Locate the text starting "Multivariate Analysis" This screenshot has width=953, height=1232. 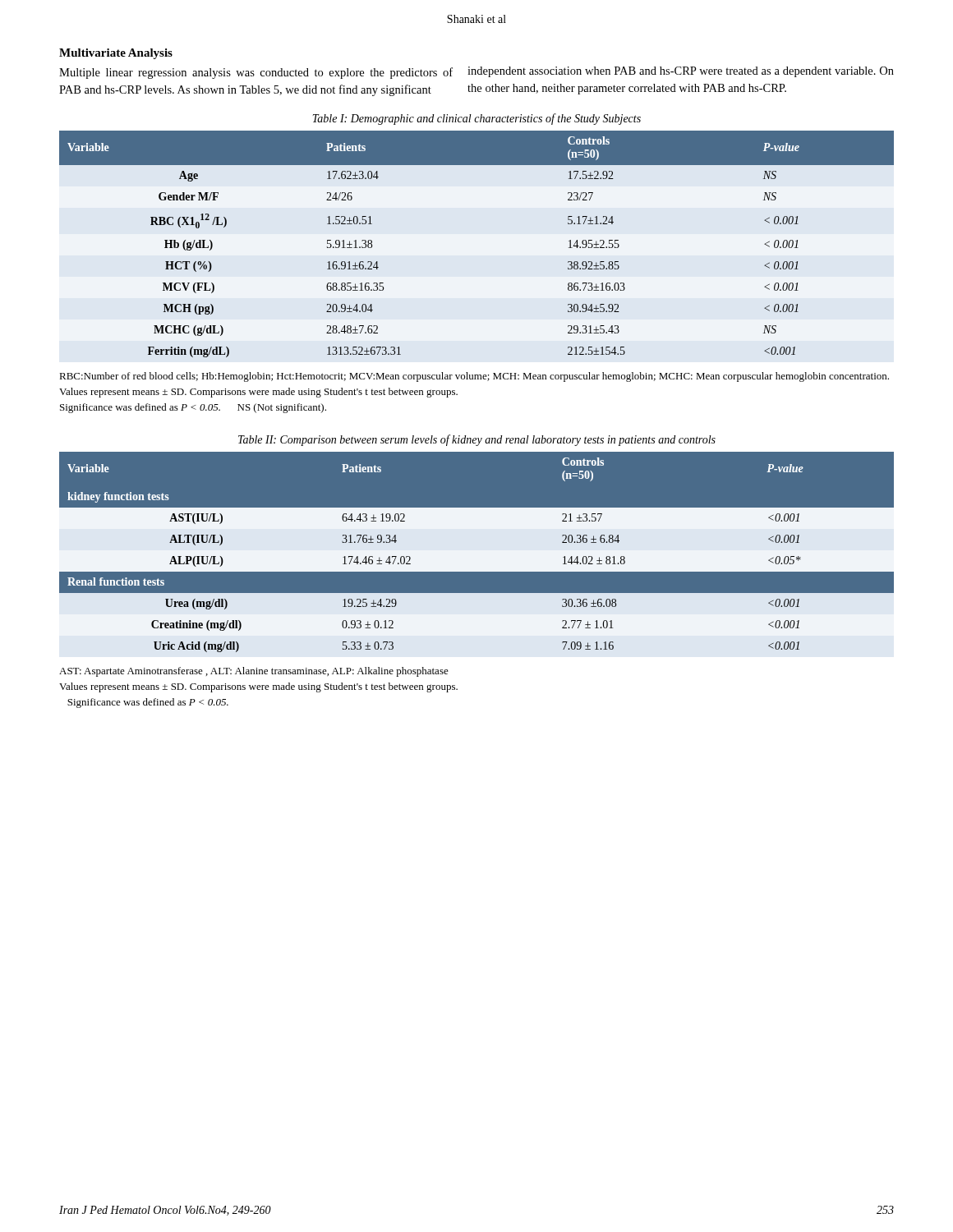tap(116, 53)
